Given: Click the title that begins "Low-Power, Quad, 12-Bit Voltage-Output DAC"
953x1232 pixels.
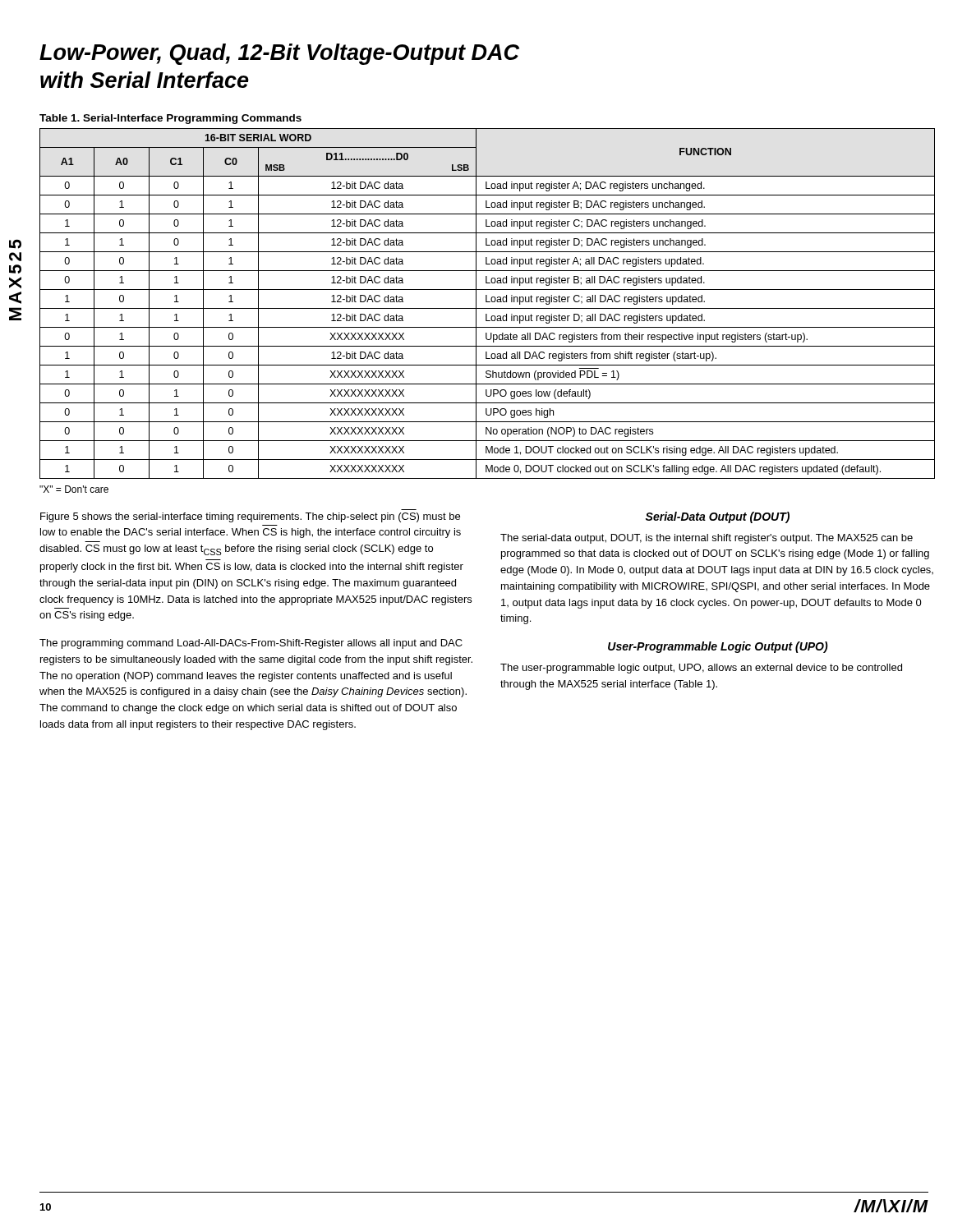Looking at the screenshot, I should pyautogui.click(x=279, y=66).
